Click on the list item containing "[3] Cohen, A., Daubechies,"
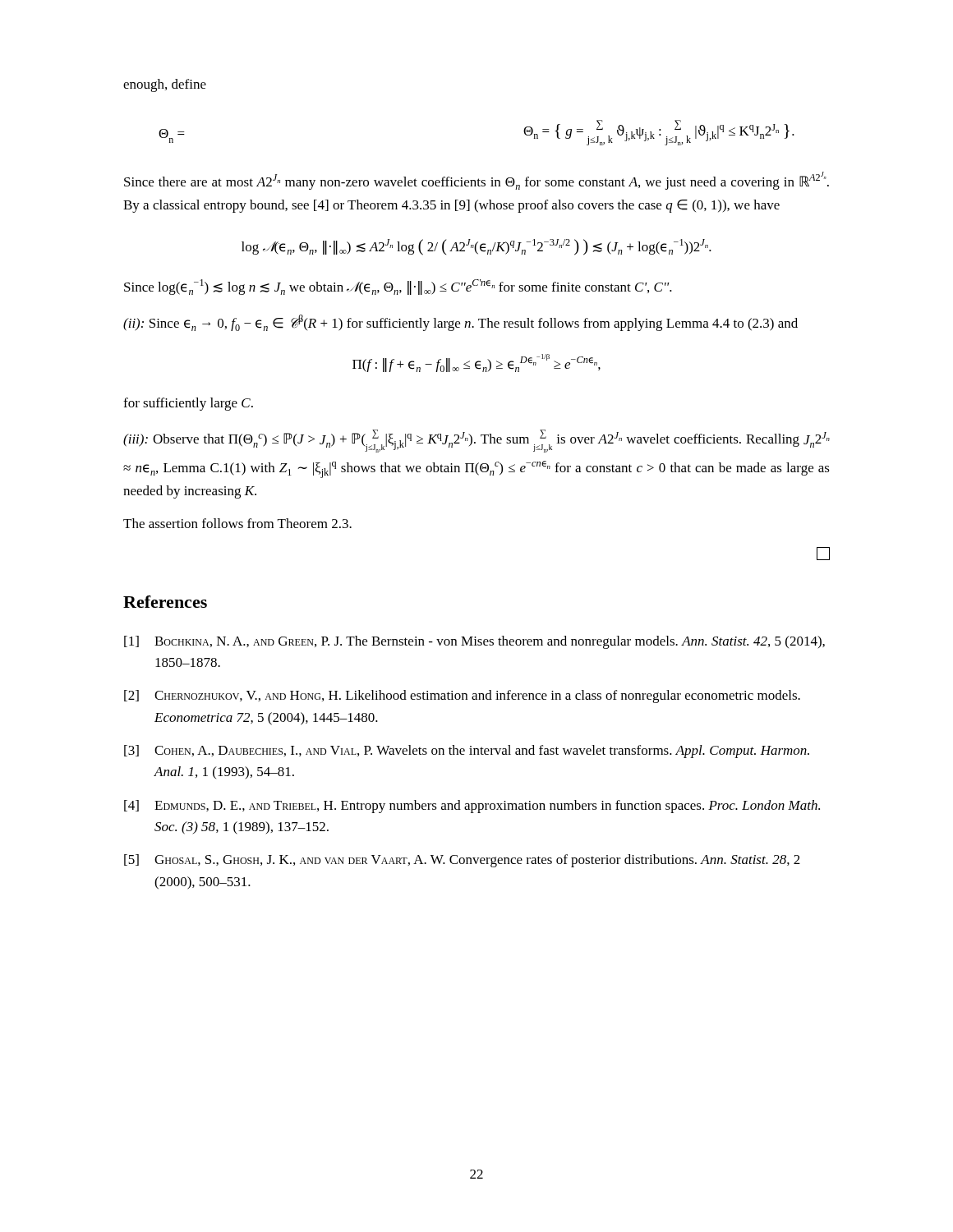The width and height of the screenshot is (953, 1232). tap(476, 762)
